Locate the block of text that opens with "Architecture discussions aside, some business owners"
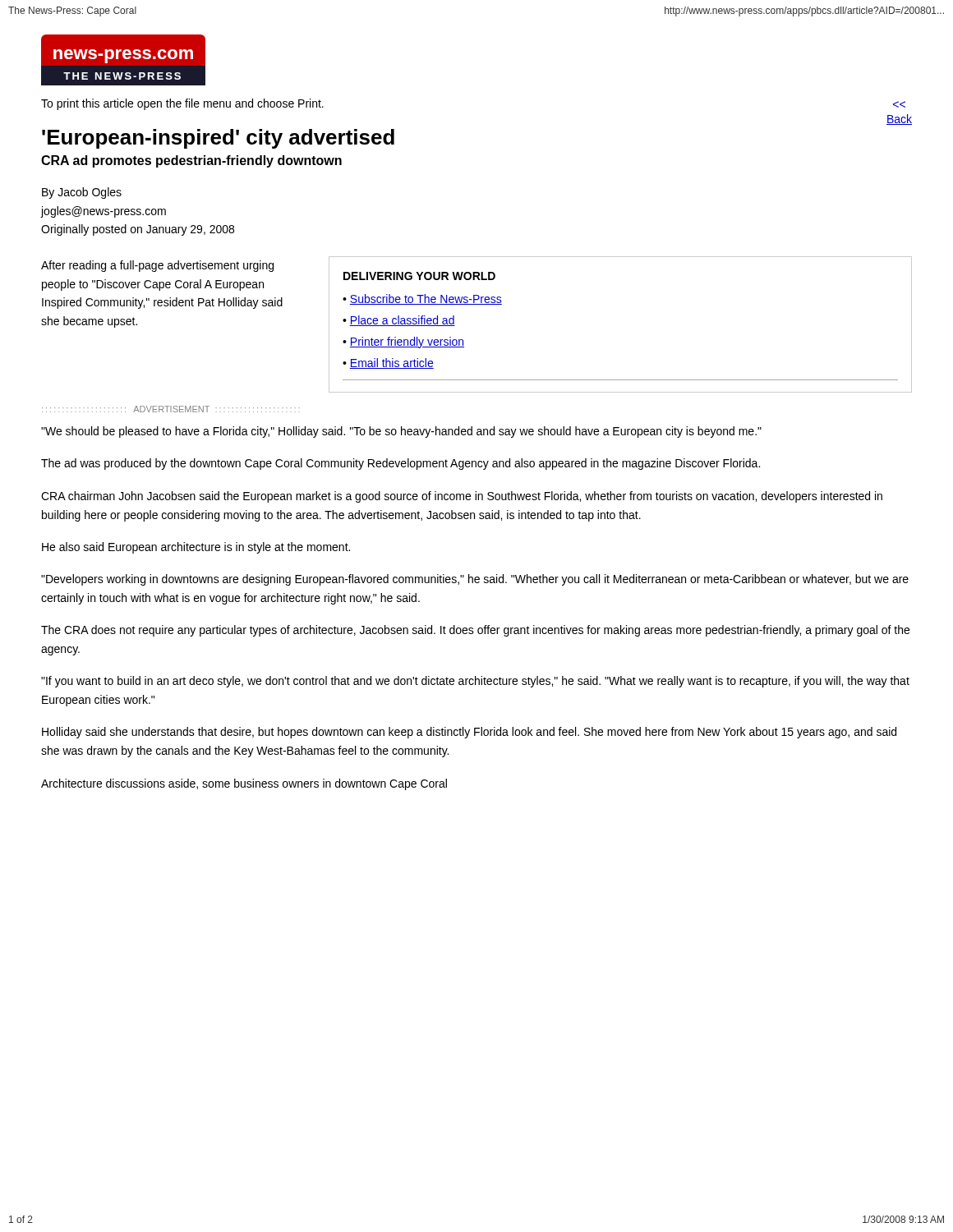This screenshot has height=1232, width=953. coord(244,783)
